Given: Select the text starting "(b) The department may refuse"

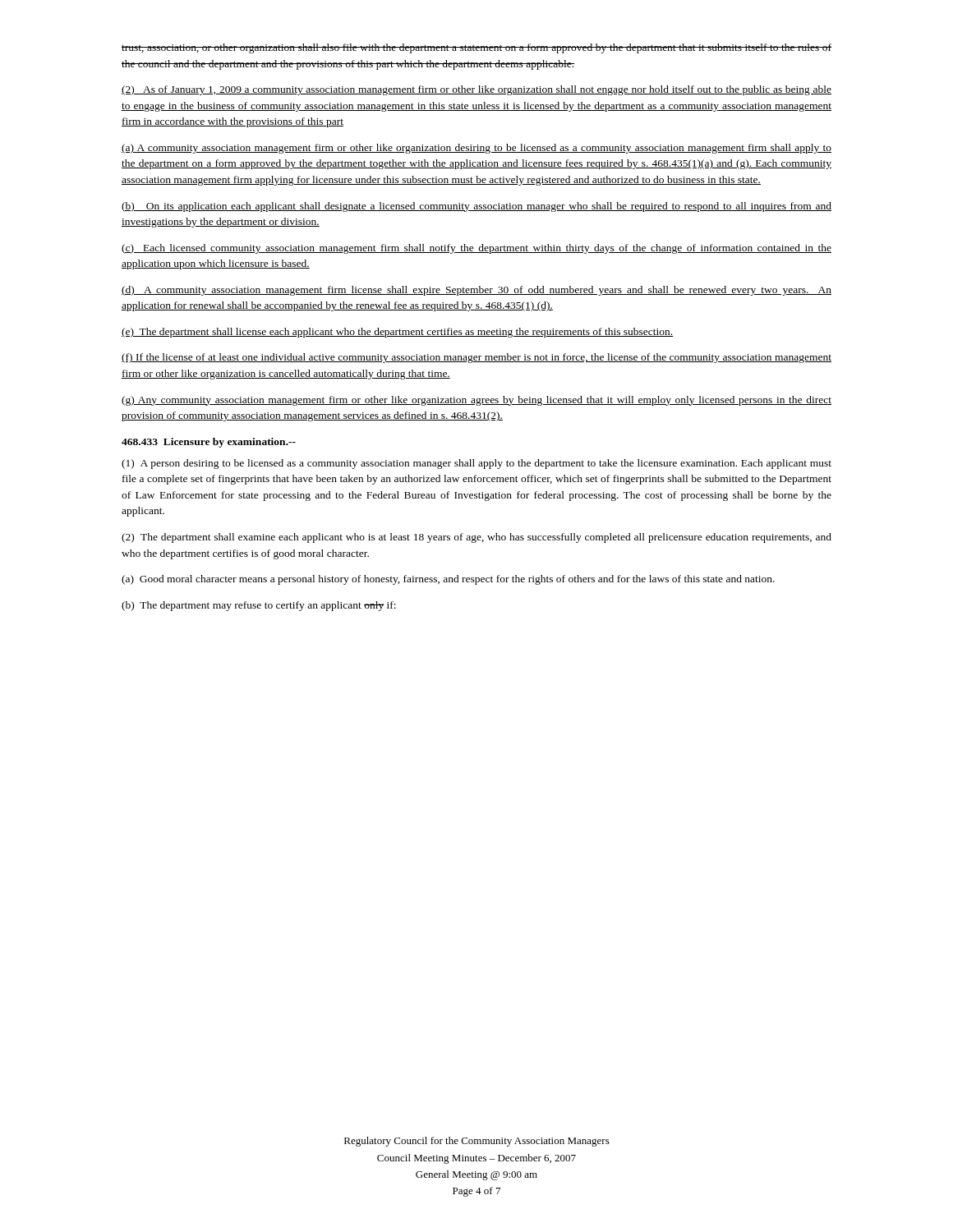Looking at the screenshot, I should pos(259,605).
